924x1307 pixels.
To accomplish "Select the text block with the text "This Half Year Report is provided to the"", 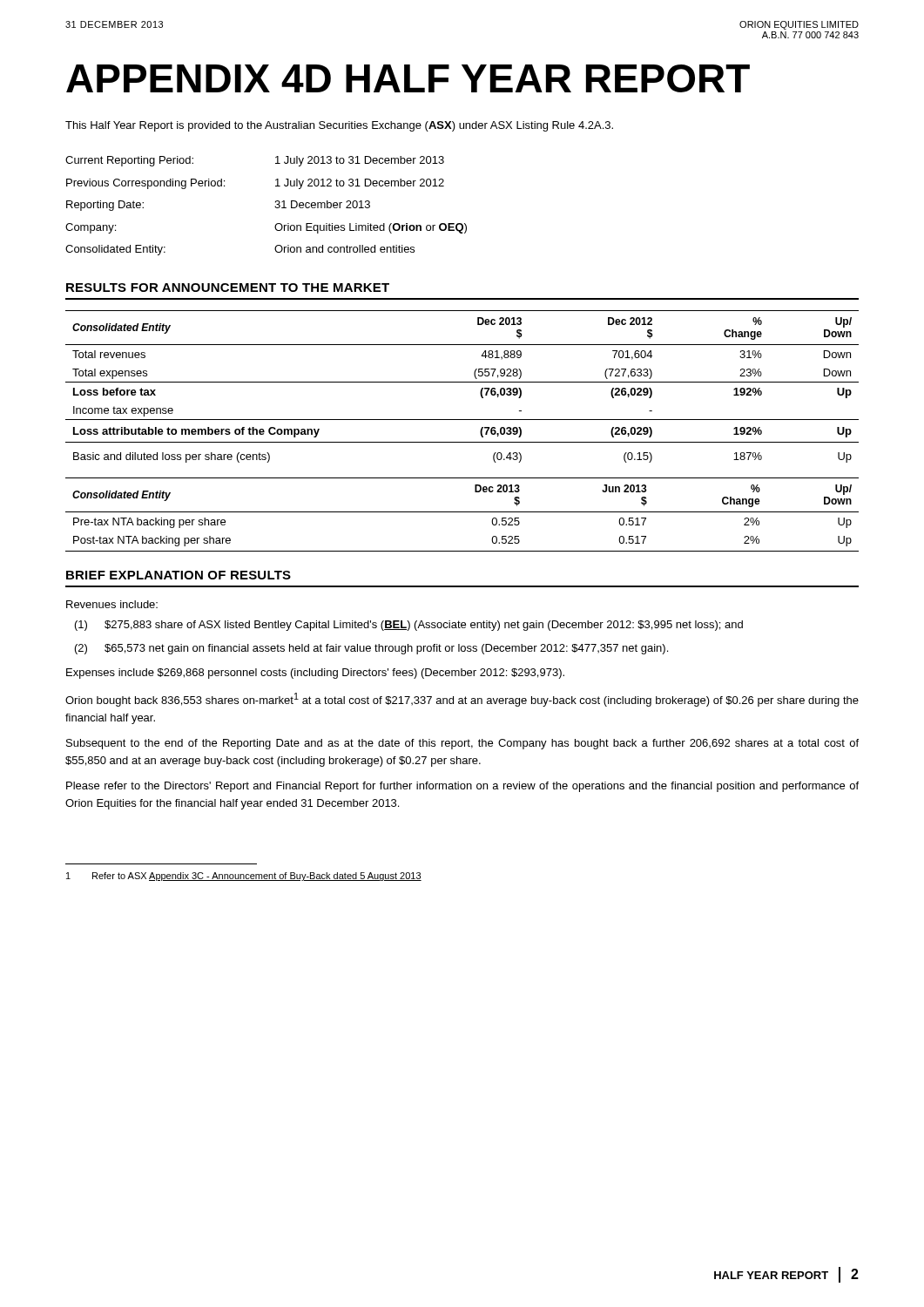I will tap(340, 125).
